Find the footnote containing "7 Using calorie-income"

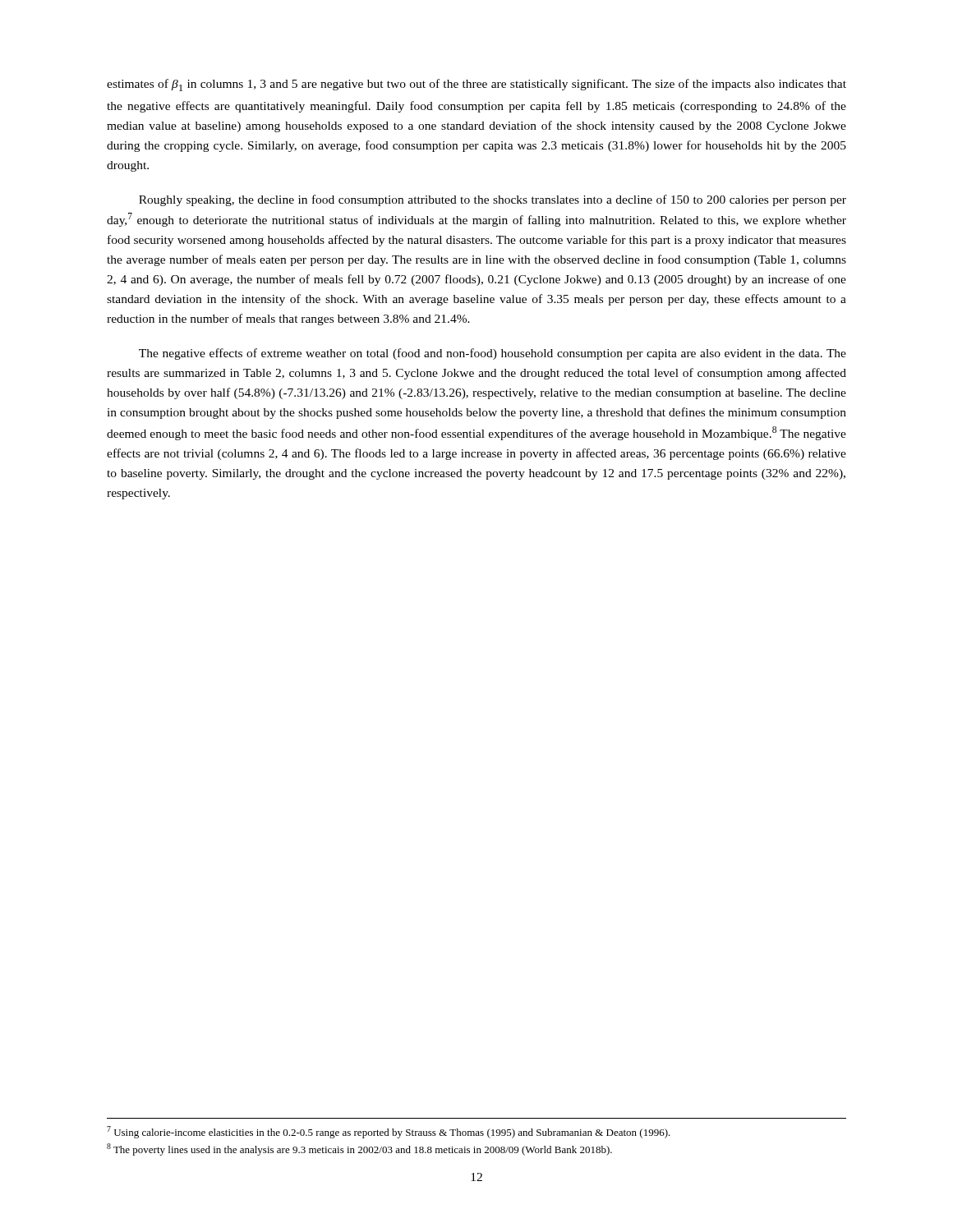tap(389, 1131)
